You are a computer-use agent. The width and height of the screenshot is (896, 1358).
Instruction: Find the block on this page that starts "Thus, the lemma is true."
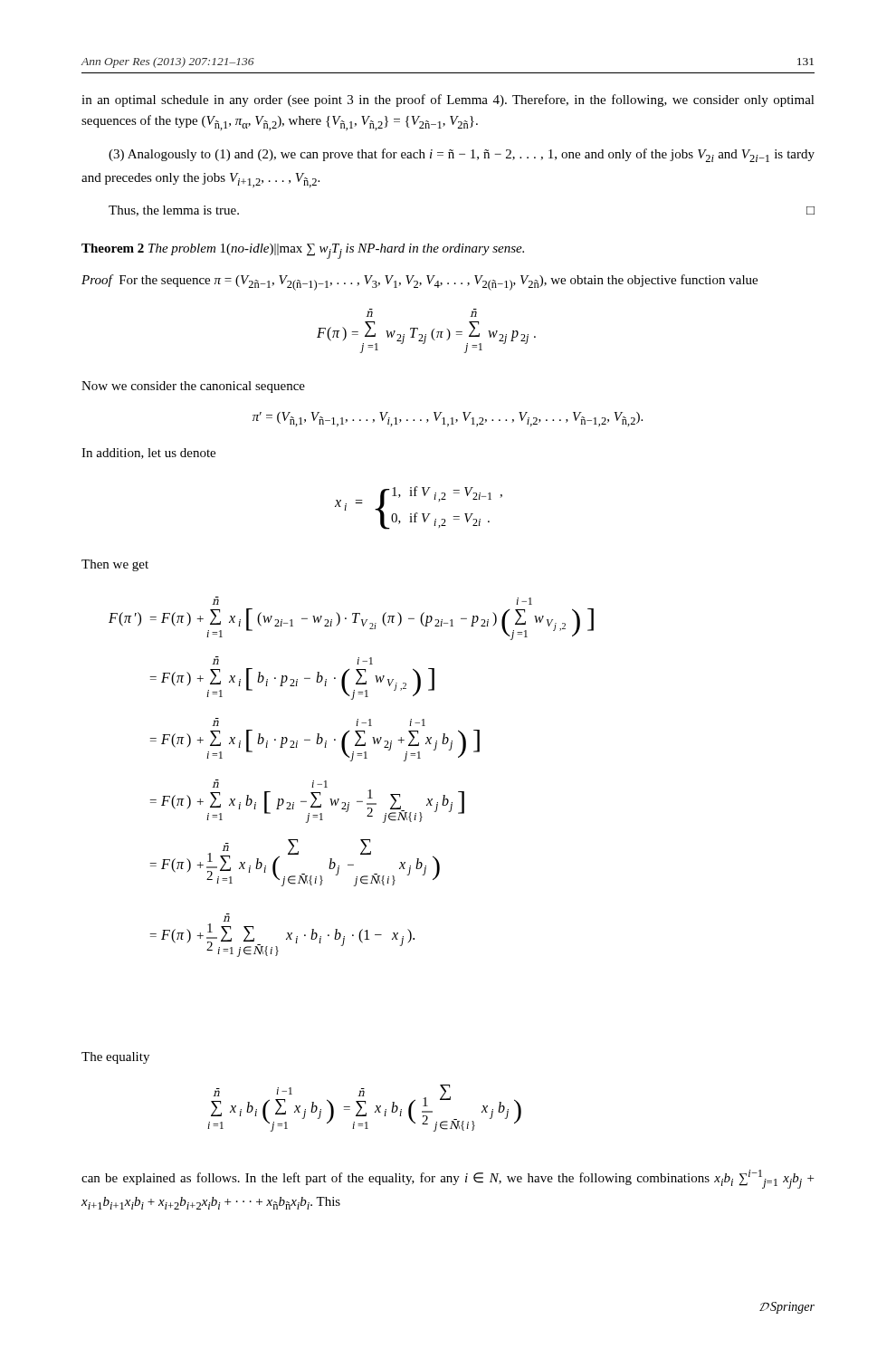pos(169,211)
